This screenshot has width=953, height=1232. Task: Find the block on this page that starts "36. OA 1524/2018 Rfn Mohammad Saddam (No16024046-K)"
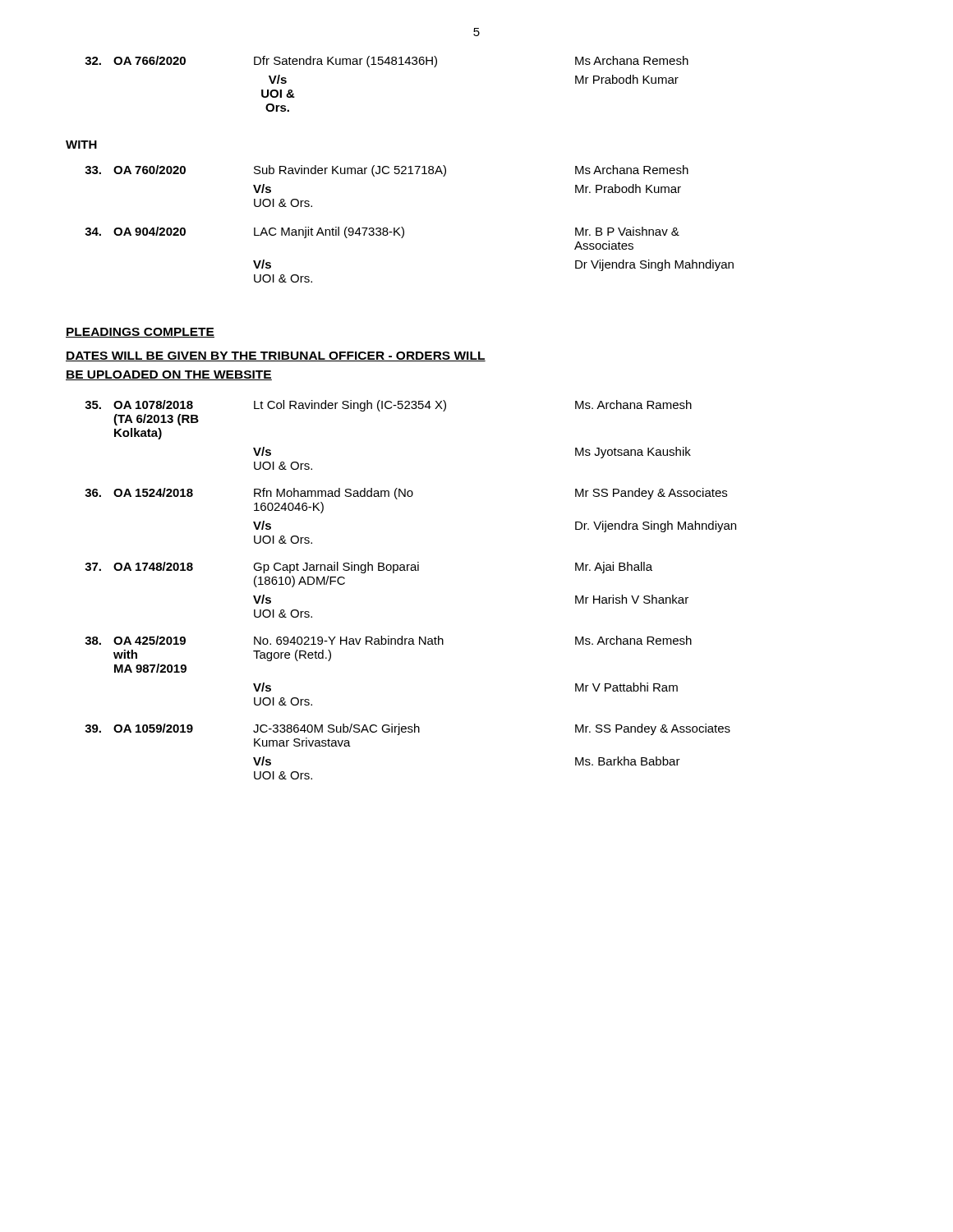point(406,494)
